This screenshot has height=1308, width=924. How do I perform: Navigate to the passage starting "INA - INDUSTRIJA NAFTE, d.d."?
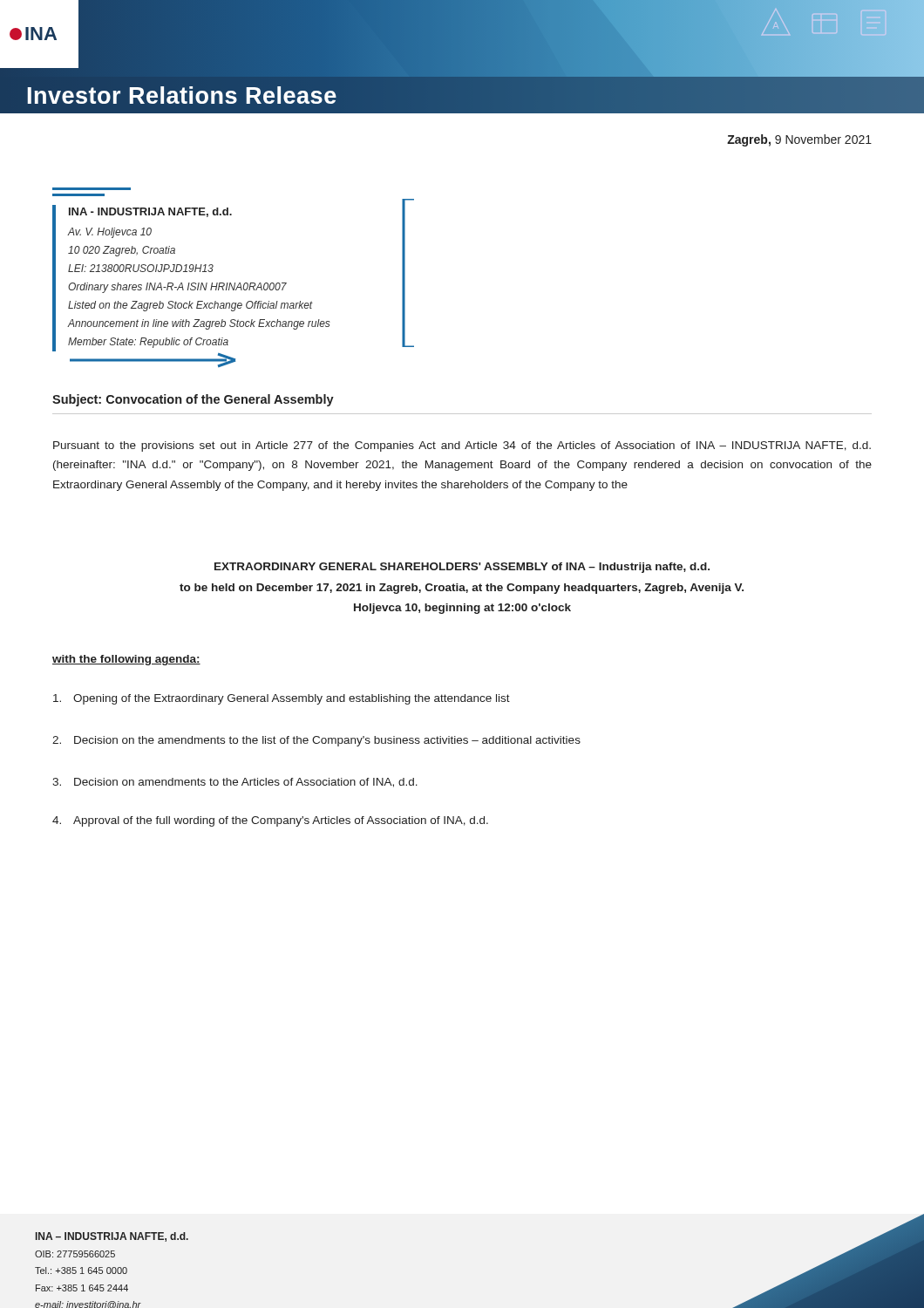pyautogui.click(x=222, y=280)
